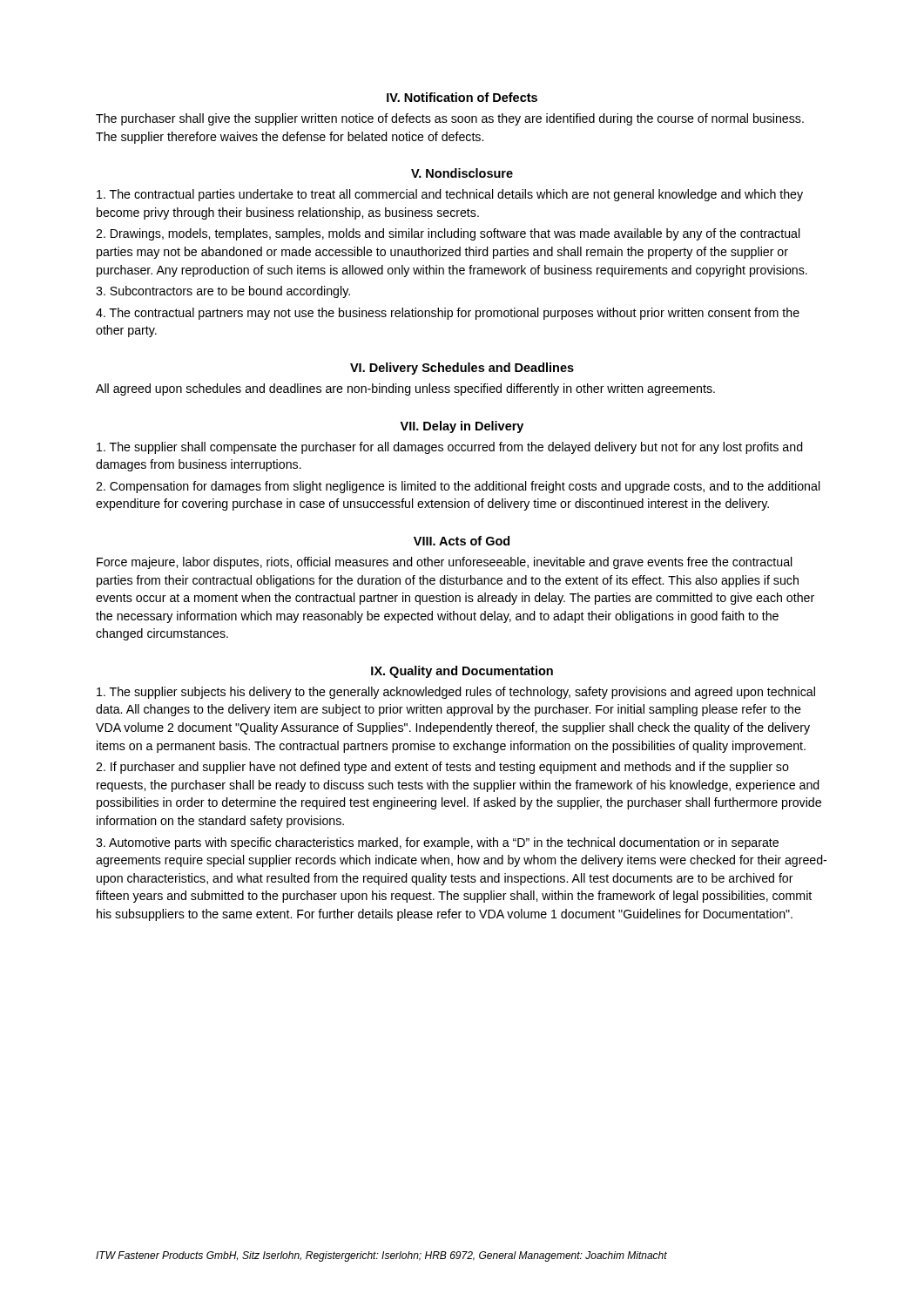Click on the passage starting "VIII. Acts of God"
Image resolution: width=924 pixels, height=1307 pixels.
[x=462, y=541]
